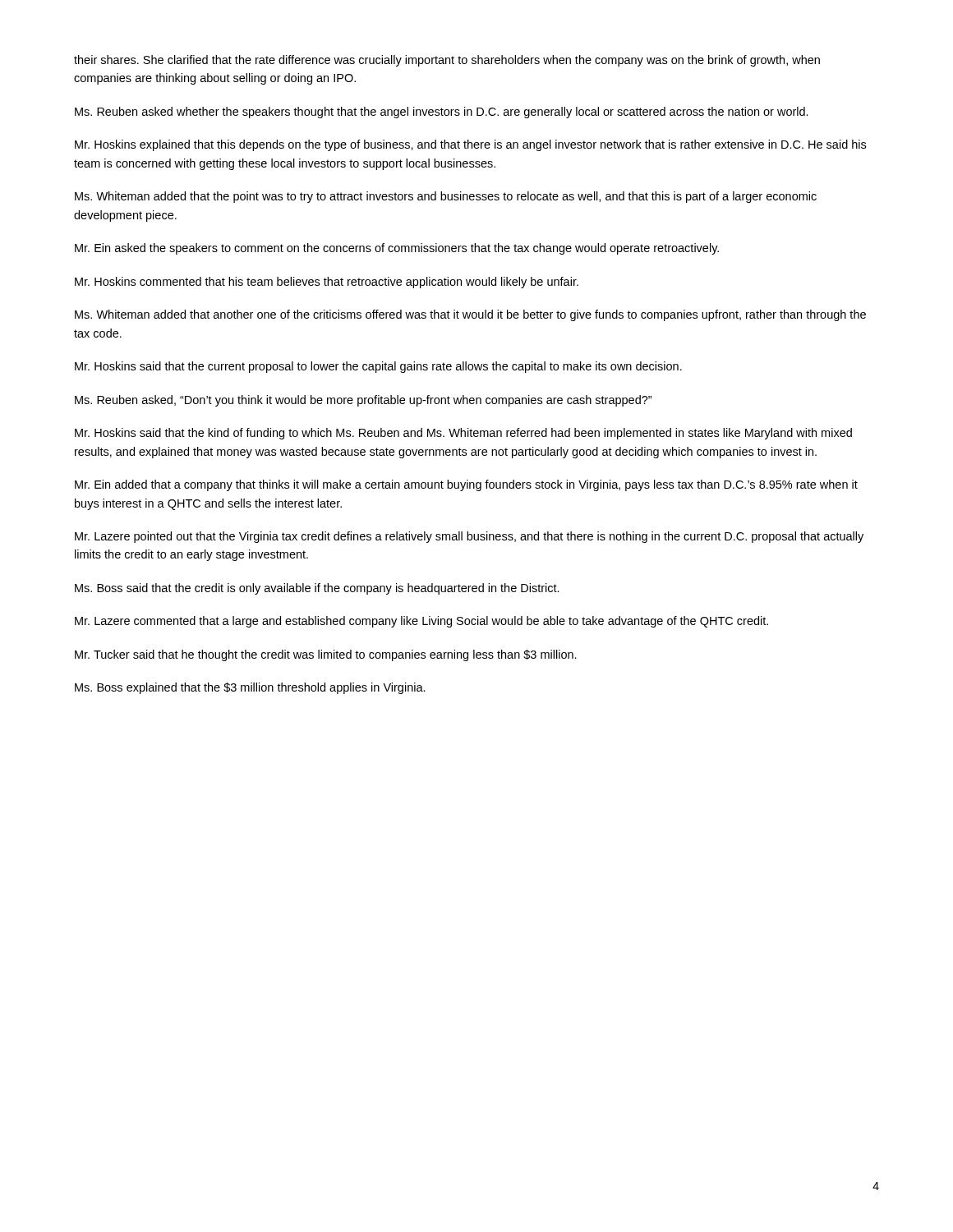The height and width of the screenshot is (1232, 953).
Task: Locate the text block containing "Ms. Reuben asked, “Don’t you"
Action: pos(363,400)
